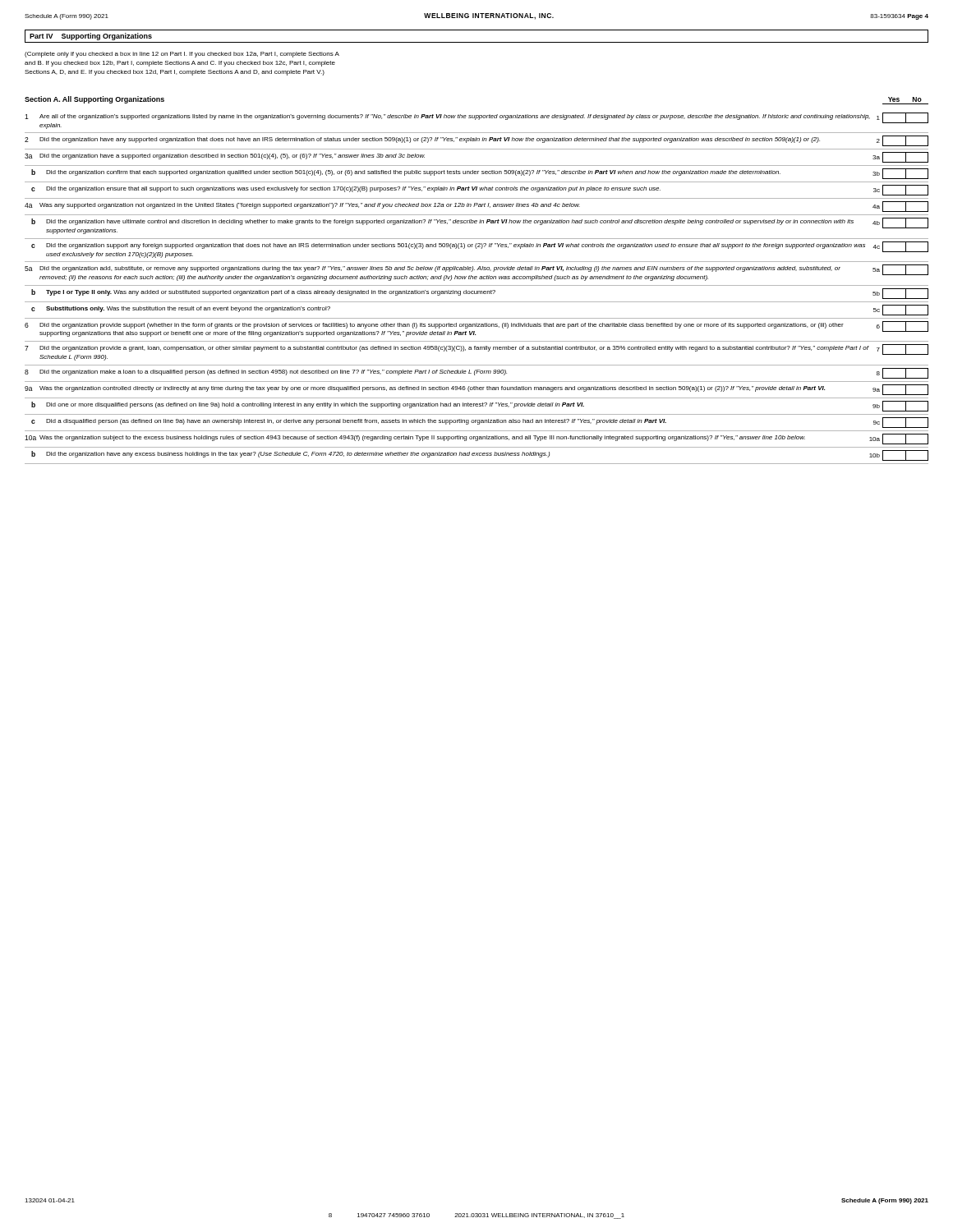Viewport: 953px width, 1232px height.
Task: Click the passage that begins "8 Did the"
Action: (x=476, y=373)
